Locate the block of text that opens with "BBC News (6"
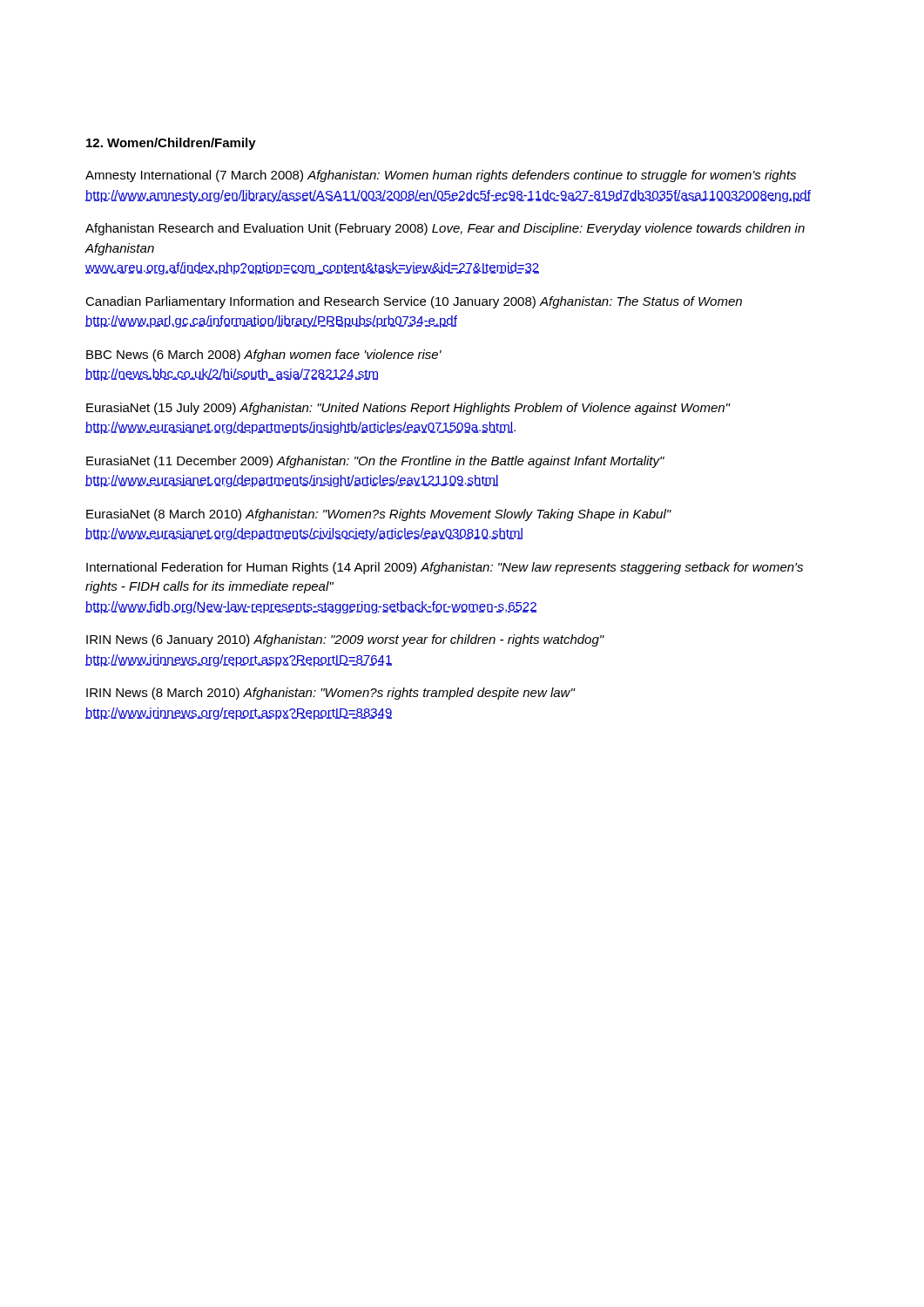This screenshot has height=1307, width=924. tap(263, 364)
